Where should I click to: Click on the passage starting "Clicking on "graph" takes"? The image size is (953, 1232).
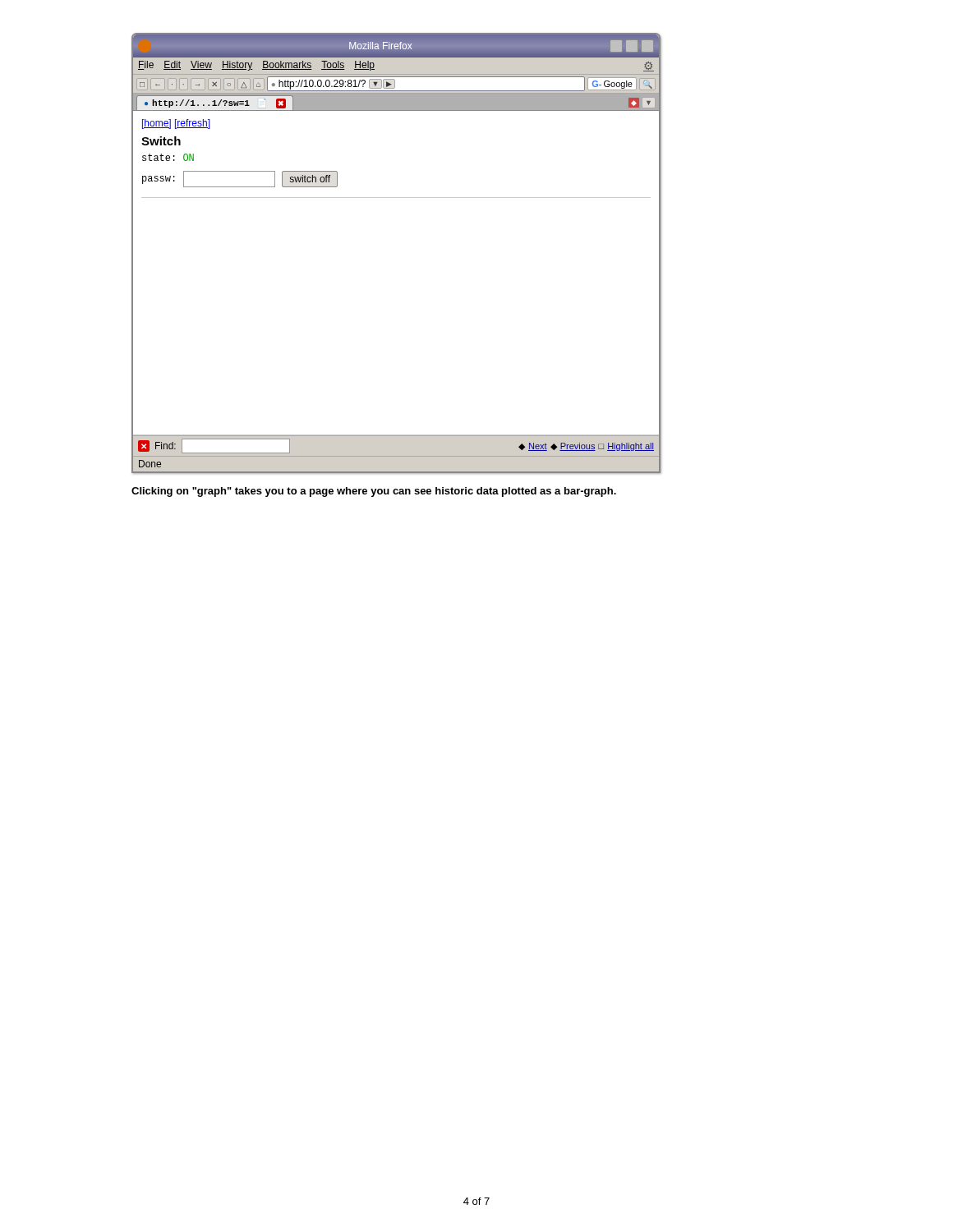(374, 491)
